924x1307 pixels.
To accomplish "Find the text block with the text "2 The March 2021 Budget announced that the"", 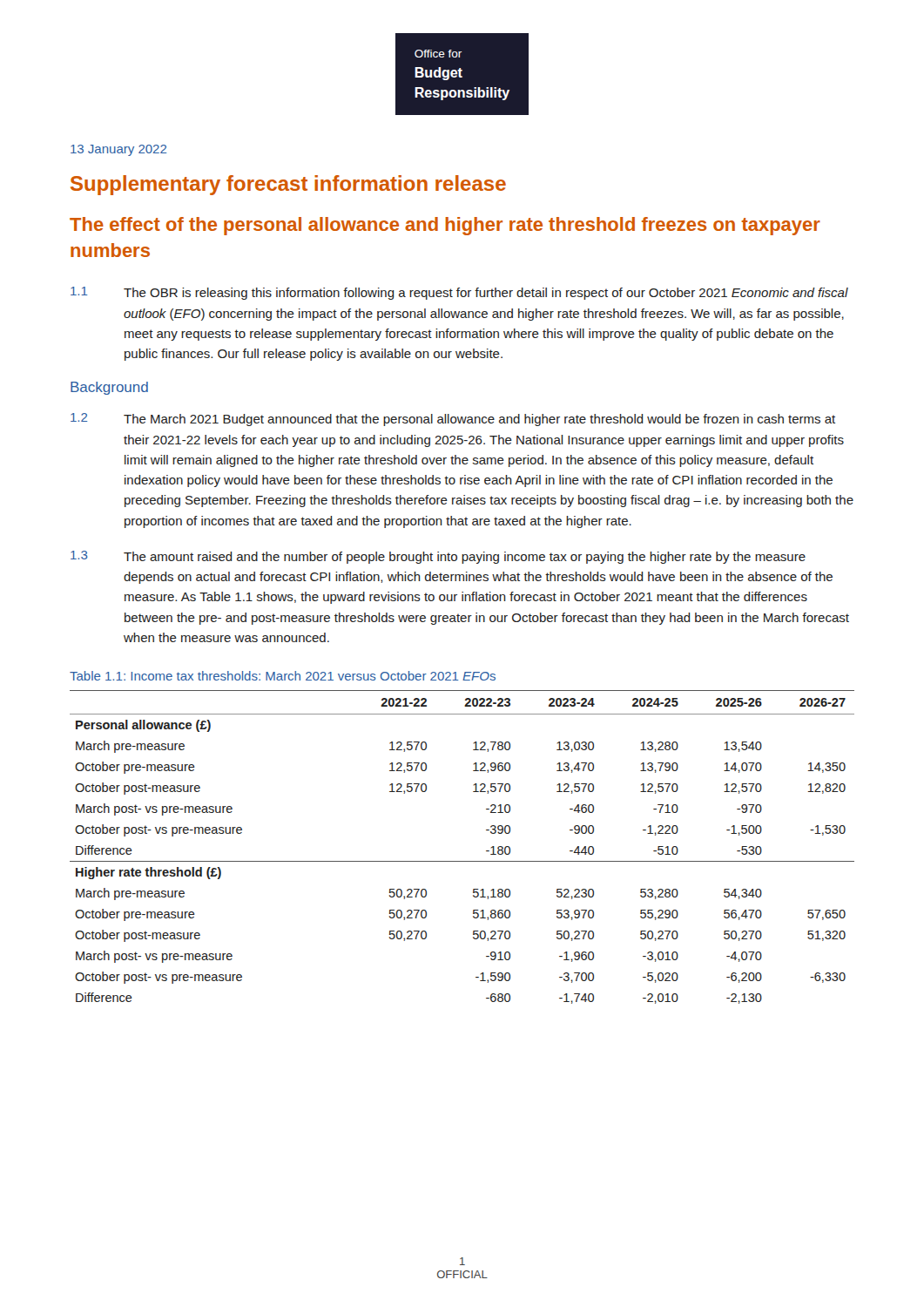I will click(x=462, y=470).
